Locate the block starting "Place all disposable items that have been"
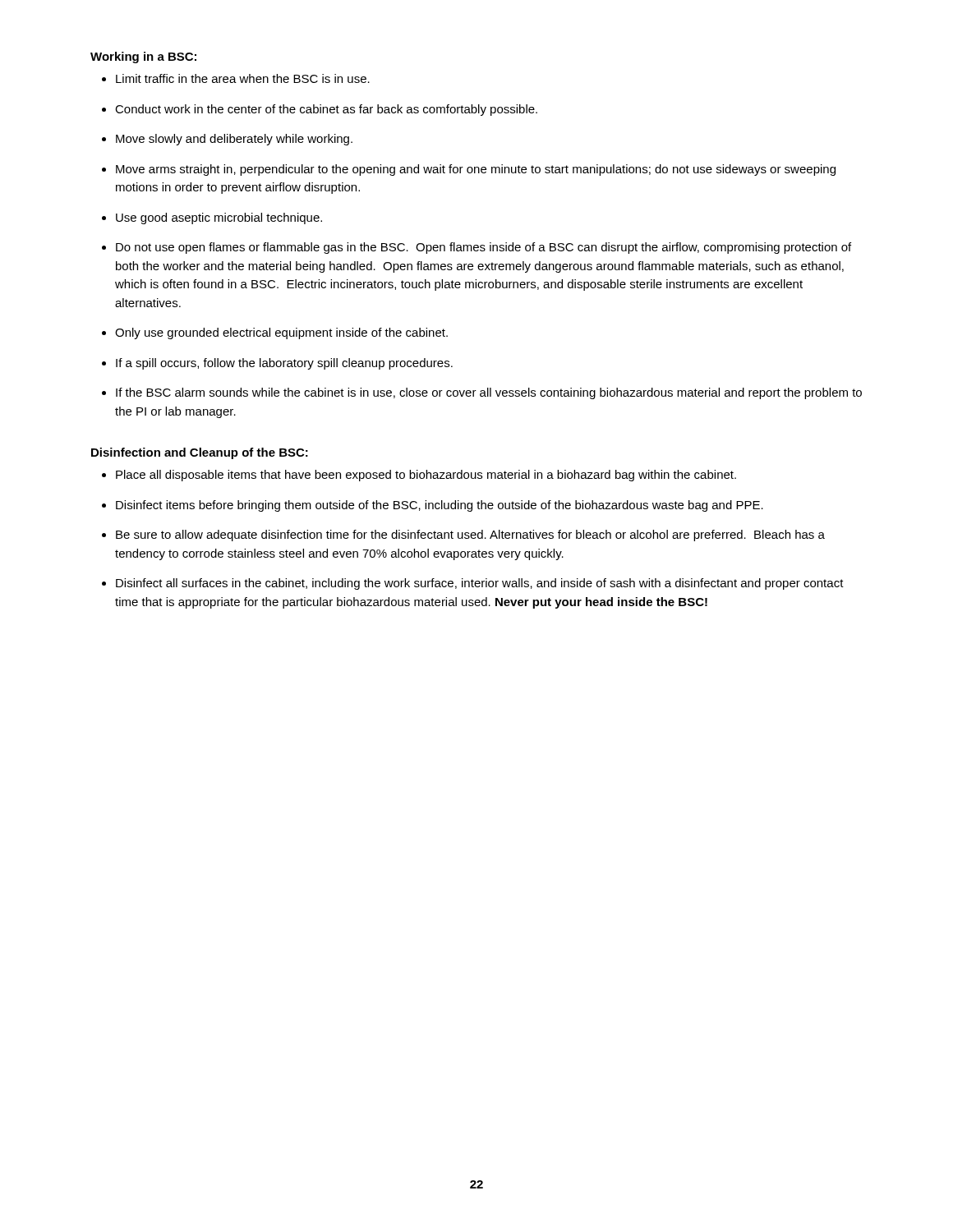Viewport: 953px width, 1232px height. click(x=426, y=474)
